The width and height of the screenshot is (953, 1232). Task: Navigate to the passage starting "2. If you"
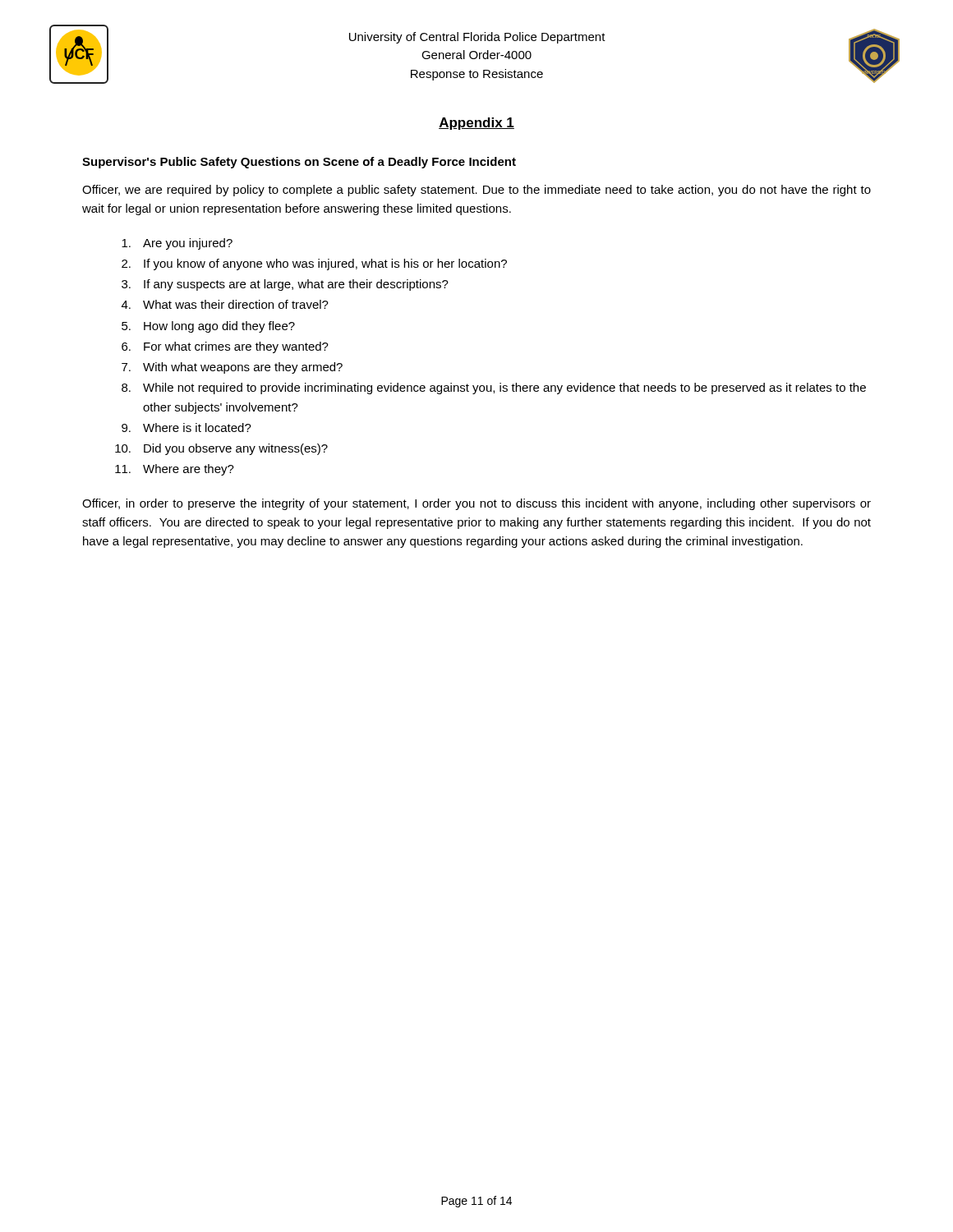click(476, 263)
